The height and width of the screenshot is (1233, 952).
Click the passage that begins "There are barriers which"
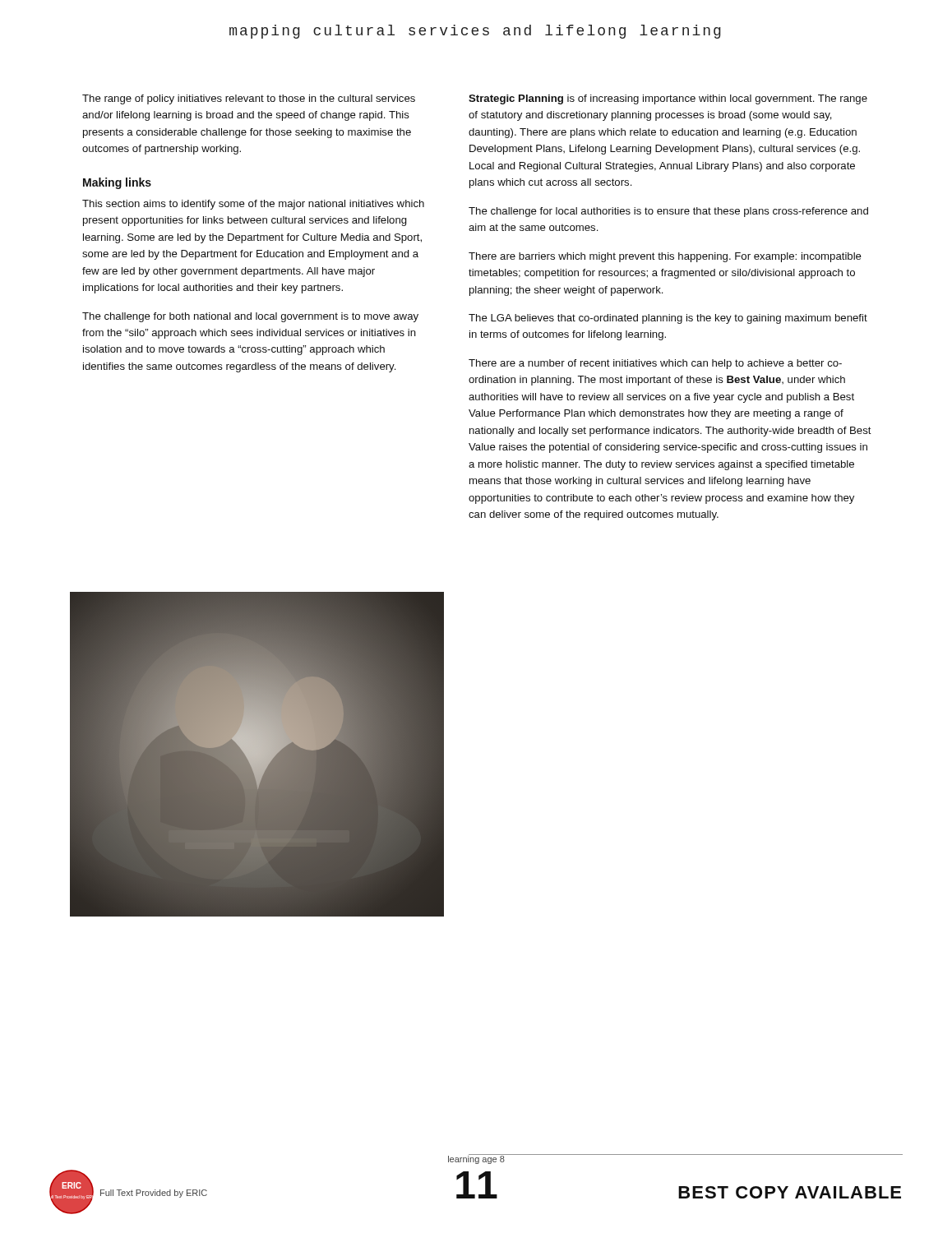tap(665, 273)
